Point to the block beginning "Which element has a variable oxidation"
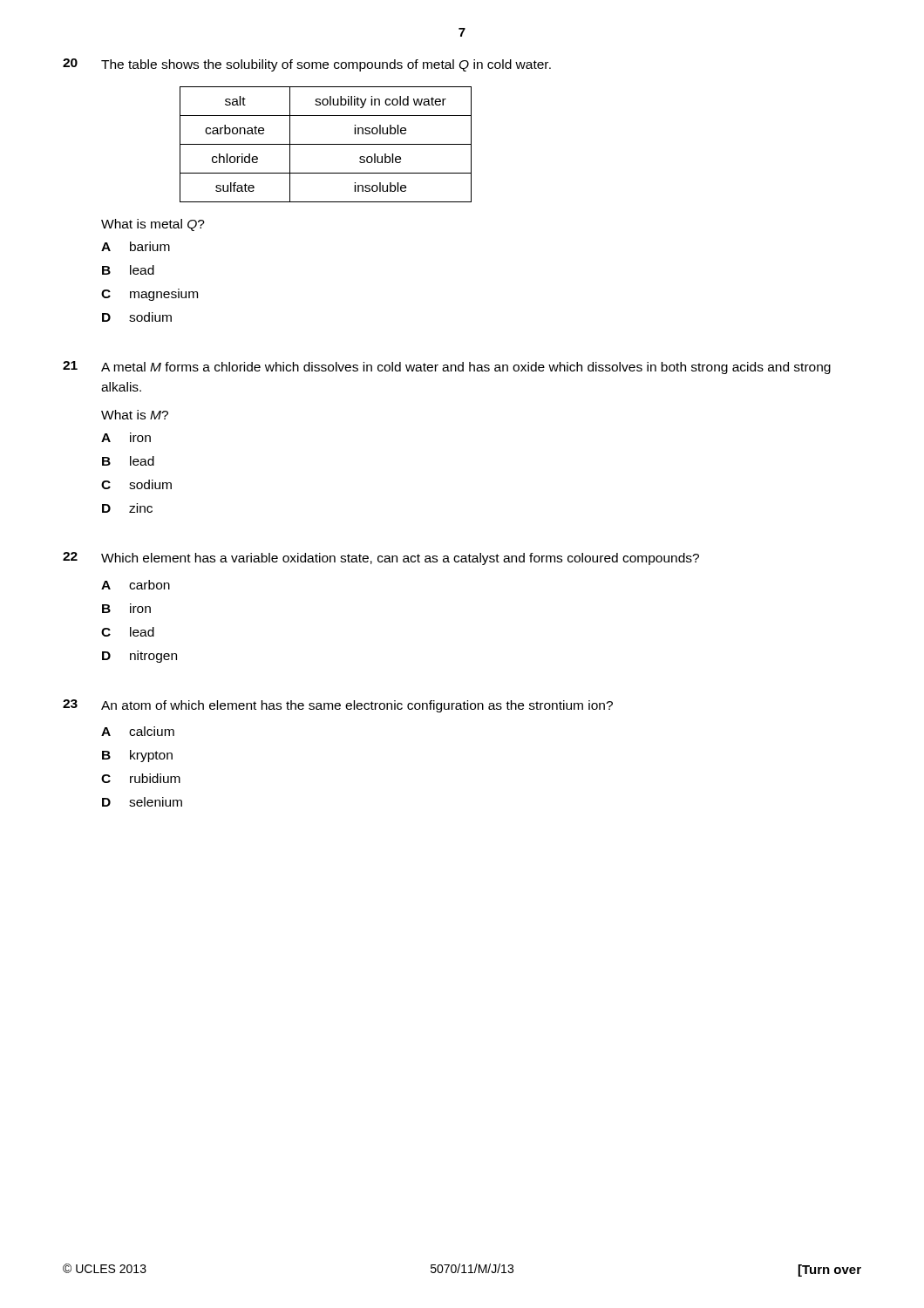This screenshot has width=924, height=1308. tap(400, 558)
